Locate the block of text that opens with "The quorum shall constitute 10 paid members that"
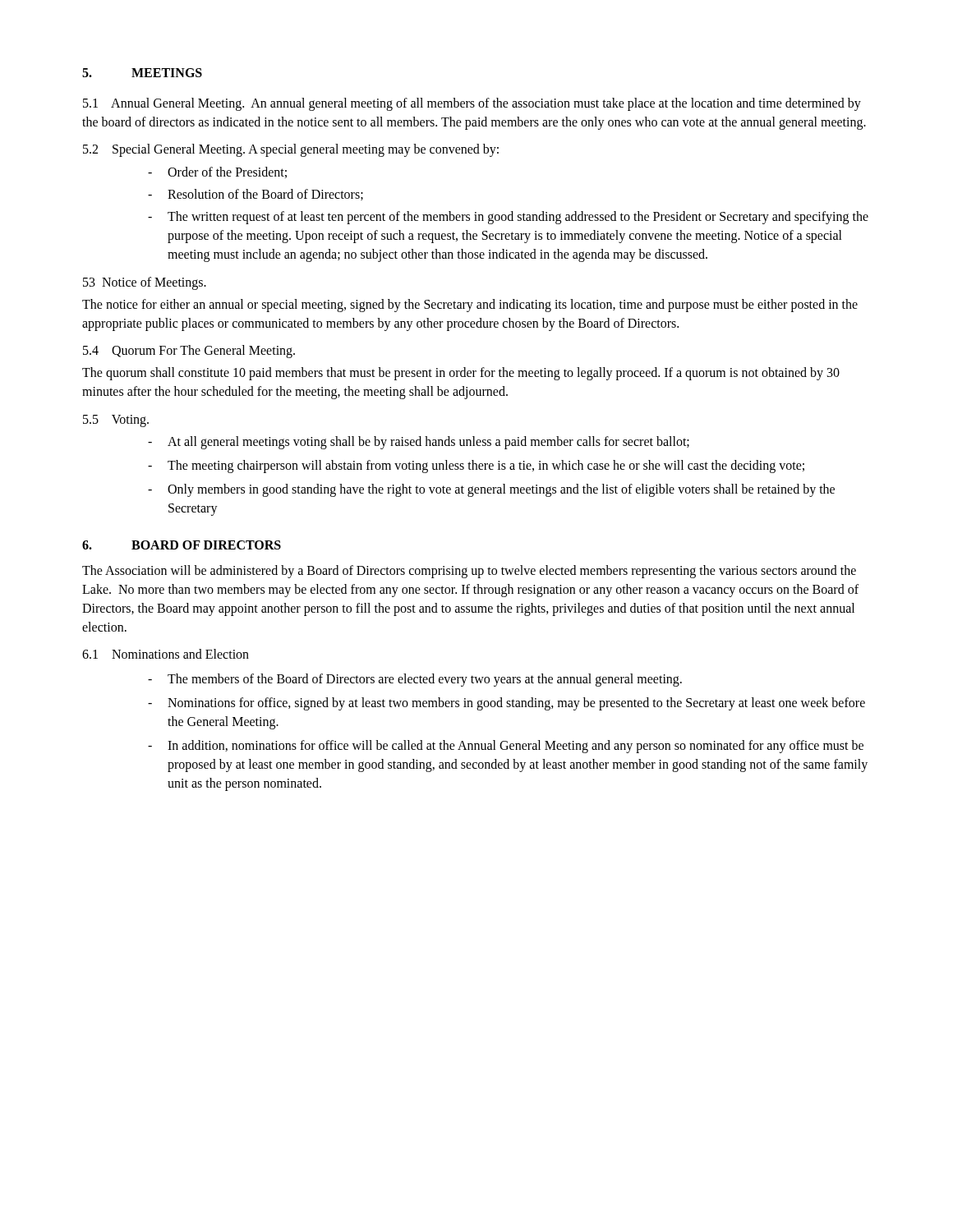953x1232 pixels. click(461, 382)
